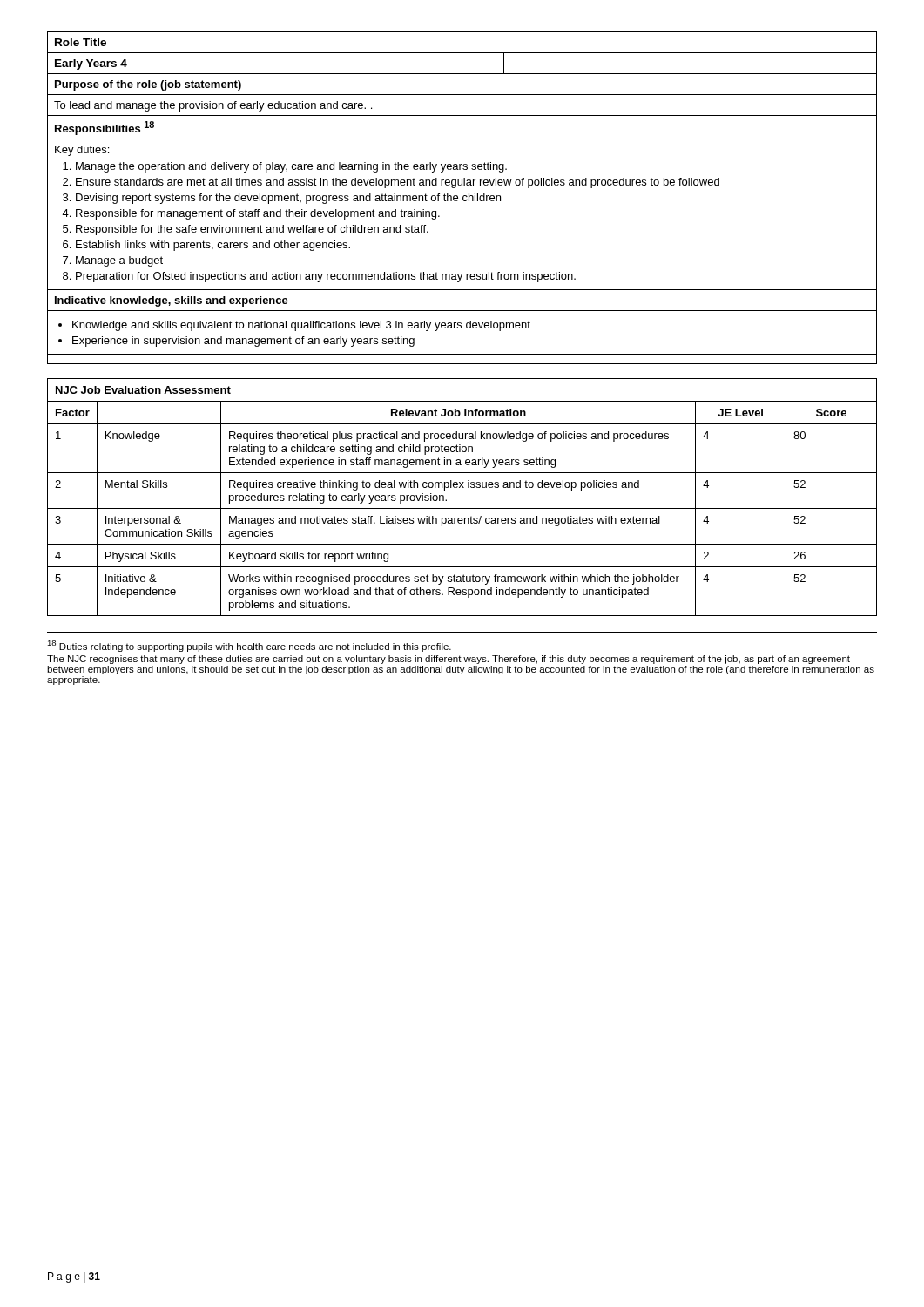Locate the list item containing "Manage a budget"
The height and width of the screenshot is (1307, 924).
click(x=119, y=260)
